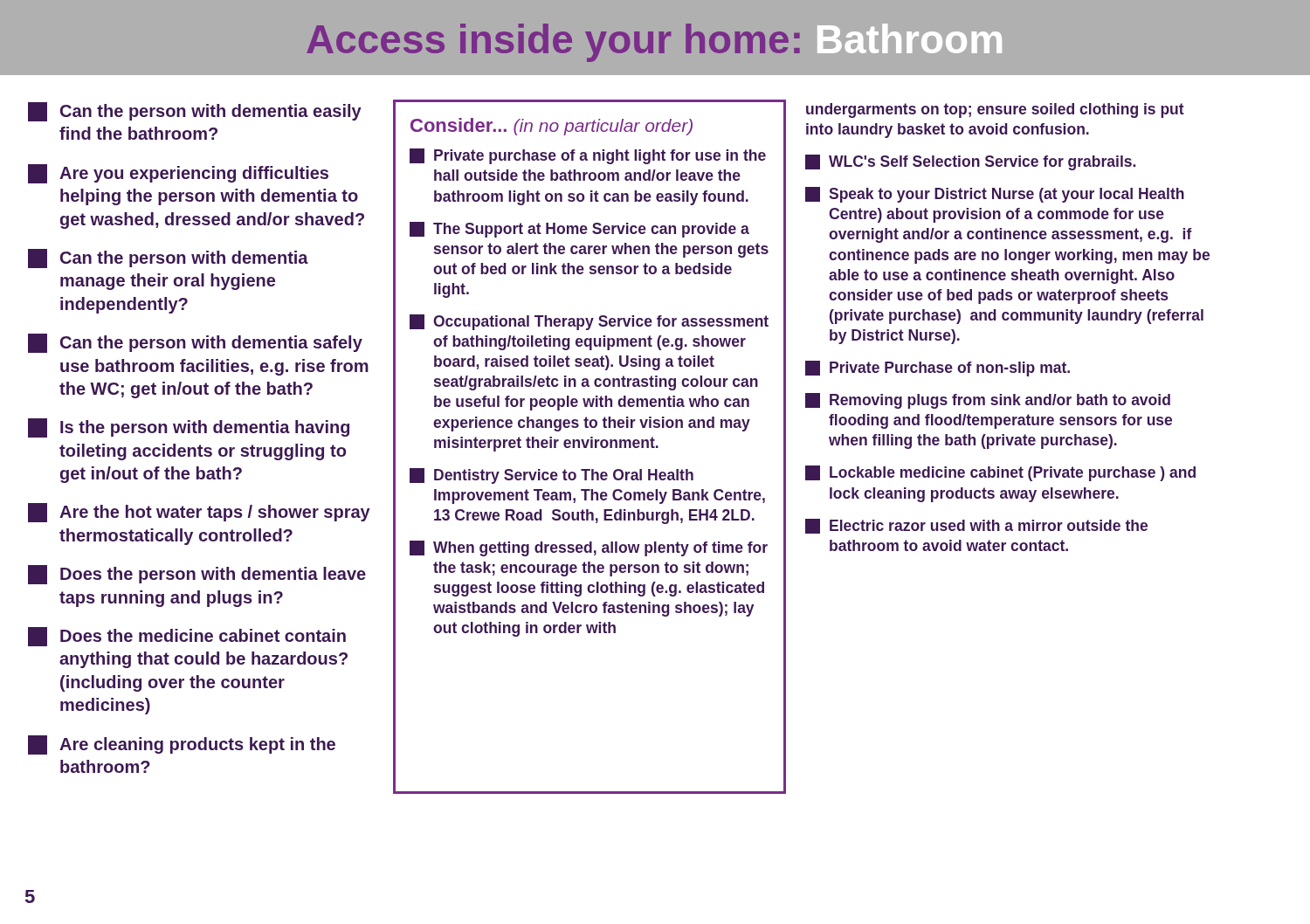The height and width of the screenshot is (924, 1310).
Task: Select the region starting "Is the person with dementia having"
Action: coord(203,451)
